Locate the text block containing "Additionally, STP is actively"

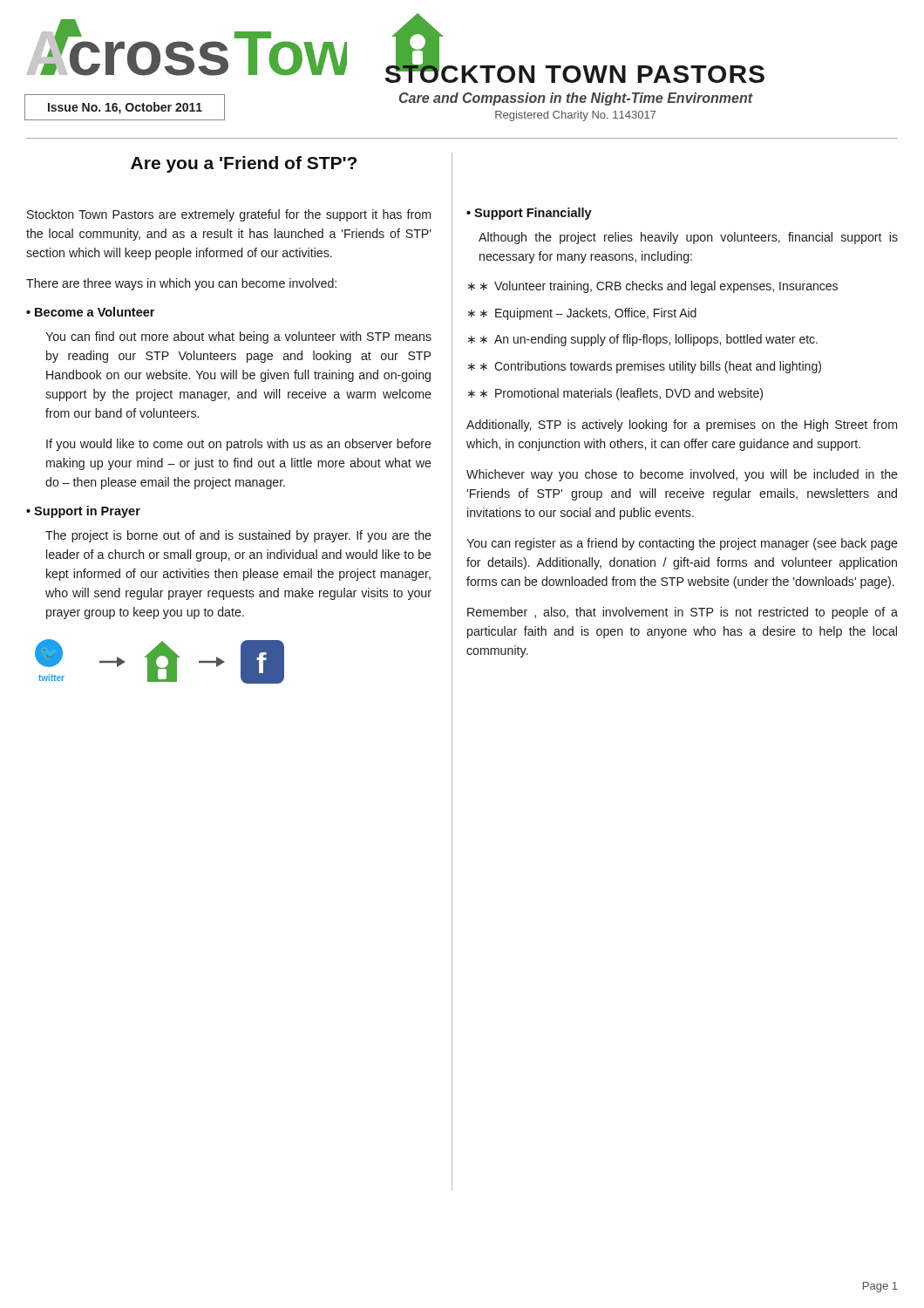click(682, 435)
